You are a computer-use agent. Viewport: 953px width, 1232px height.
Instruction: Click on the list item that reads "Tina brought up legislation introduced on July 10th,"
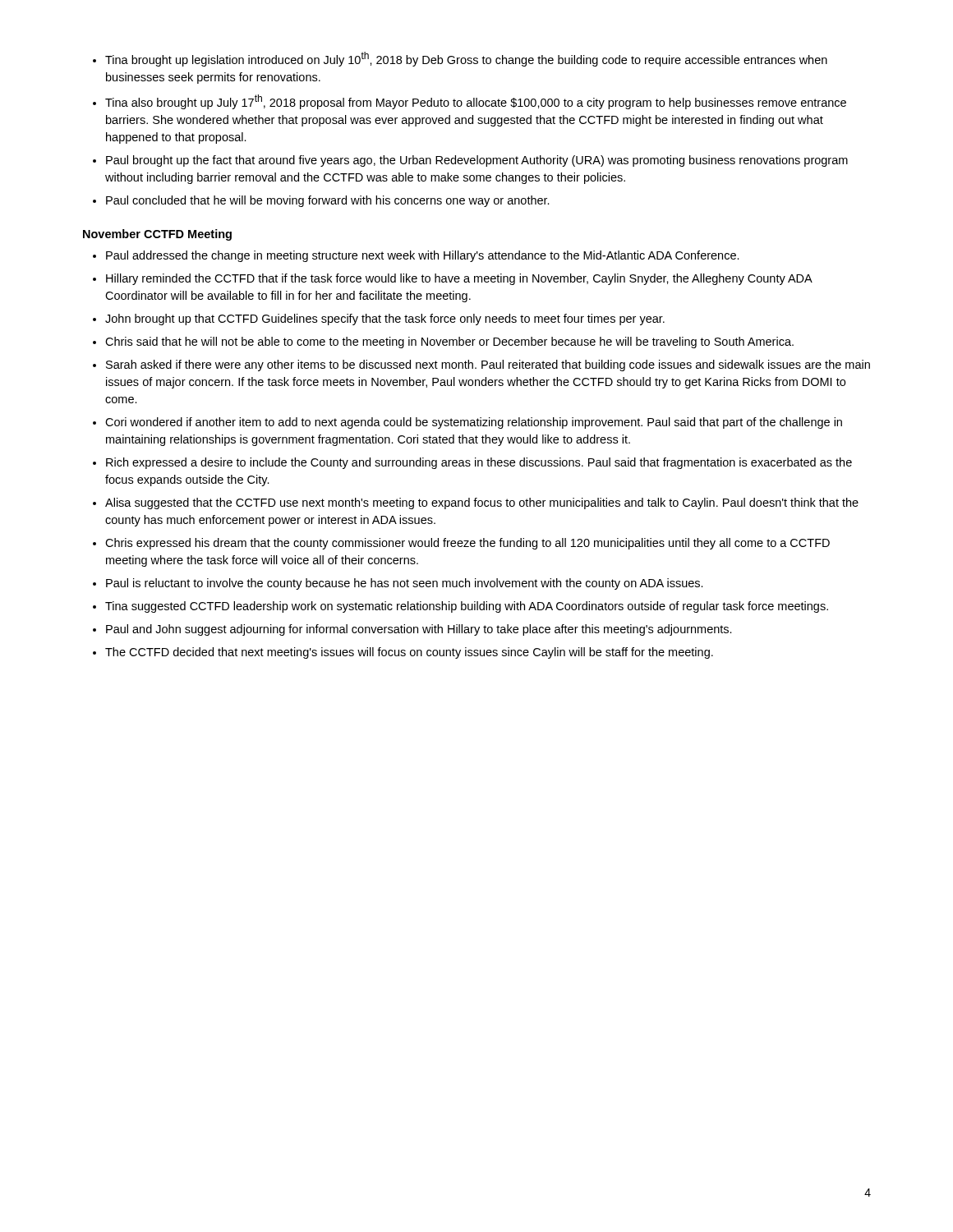(x=488, y=68)
